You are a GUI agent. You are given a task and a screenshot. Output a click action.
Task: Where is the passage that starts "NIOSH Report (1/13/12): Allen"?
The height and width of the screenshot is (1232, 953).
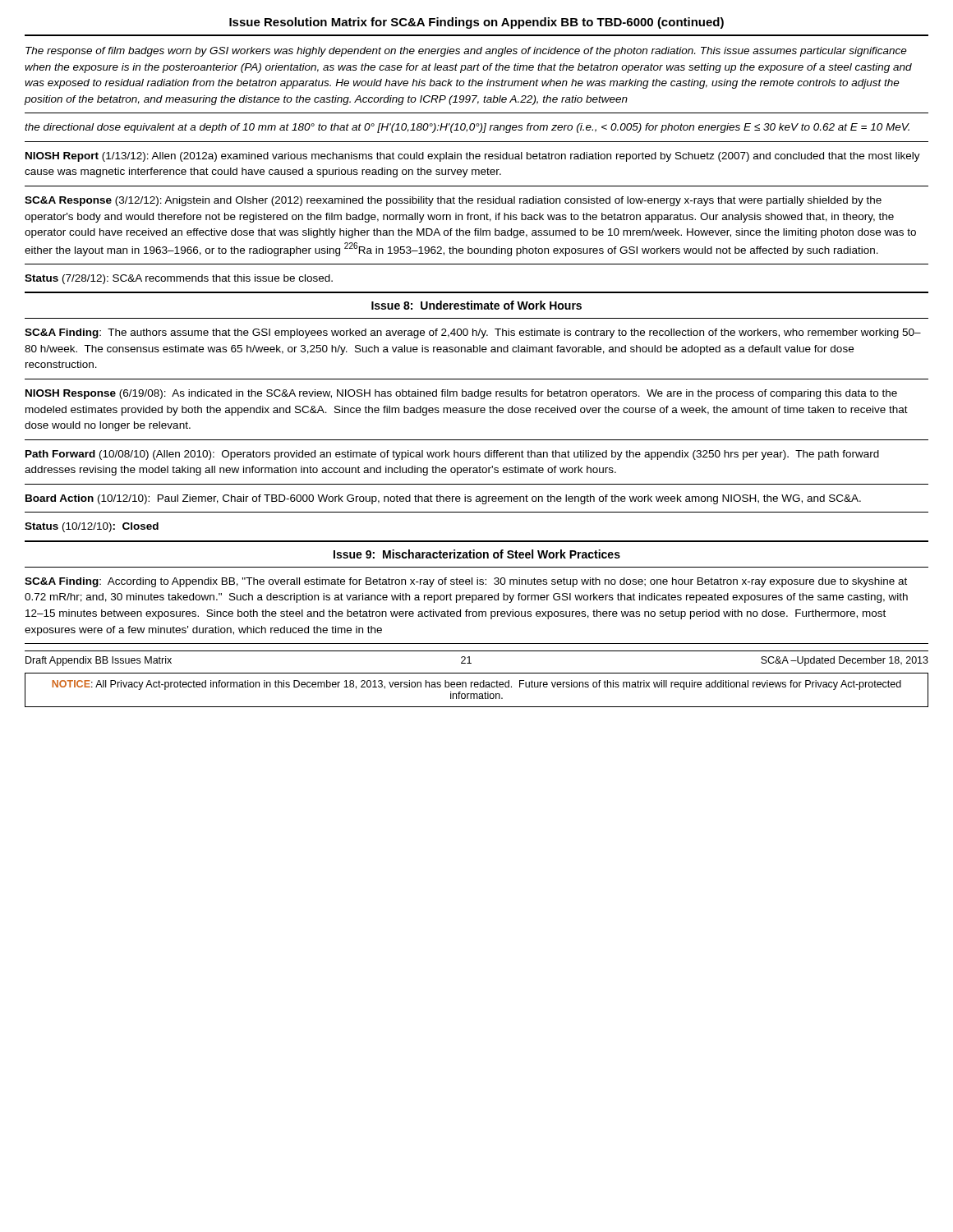(x=472, y=163)
